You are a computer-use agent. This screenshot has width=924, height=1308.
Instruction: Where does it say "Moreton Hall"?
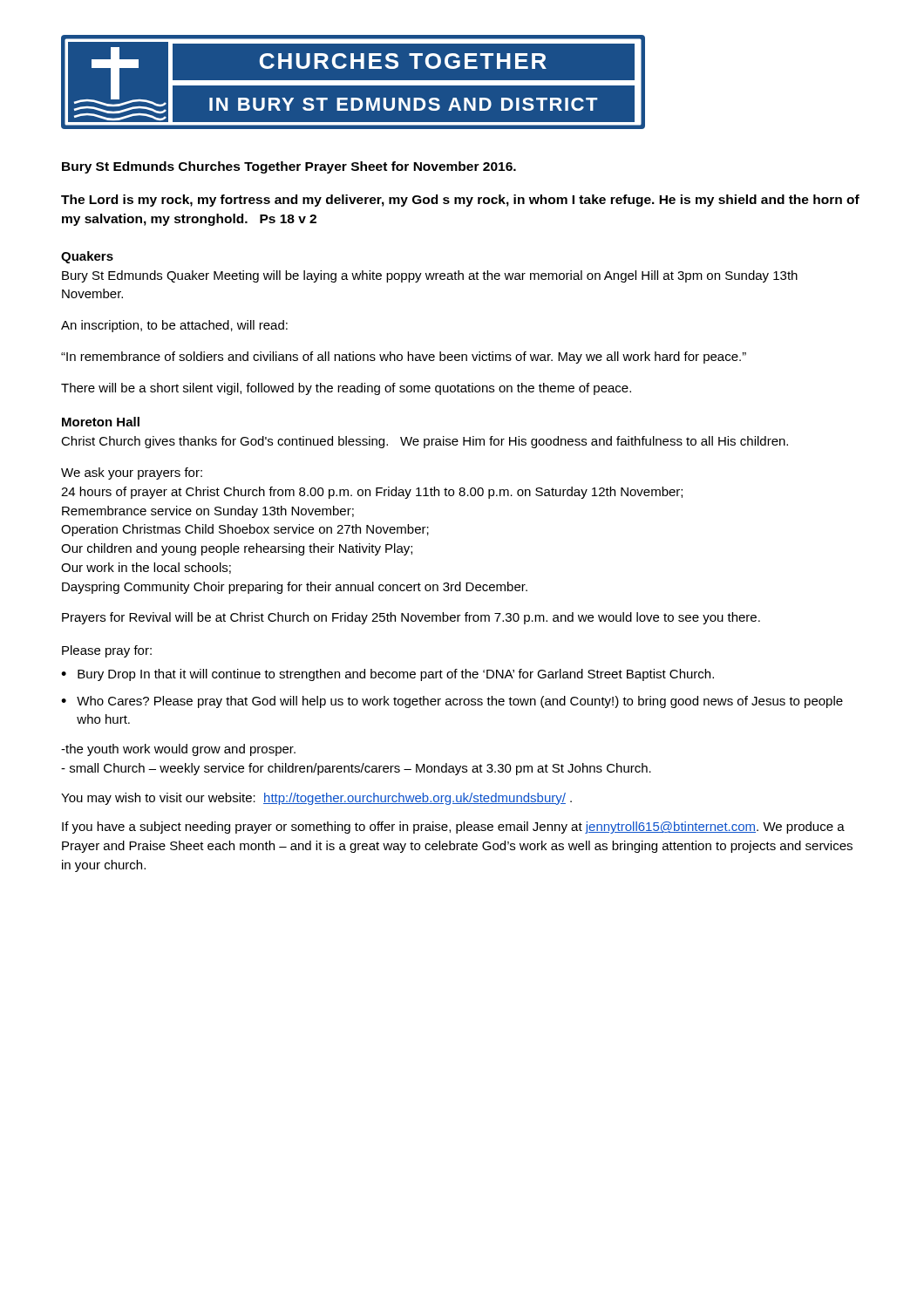click(101, 422)
